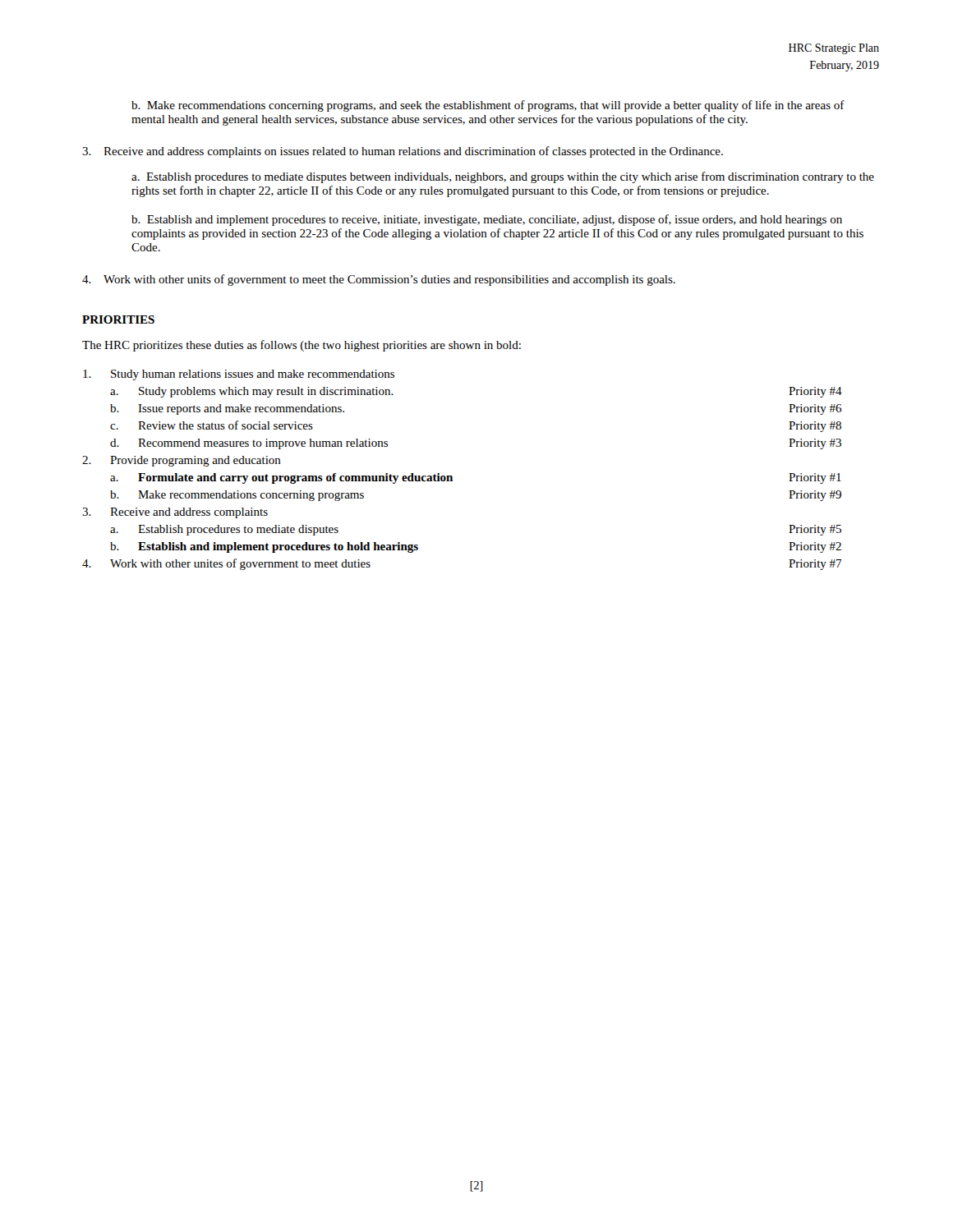
Task: Find the passage starting "a. Study problems which may result in discrimination."
Action: click(268, 391)
